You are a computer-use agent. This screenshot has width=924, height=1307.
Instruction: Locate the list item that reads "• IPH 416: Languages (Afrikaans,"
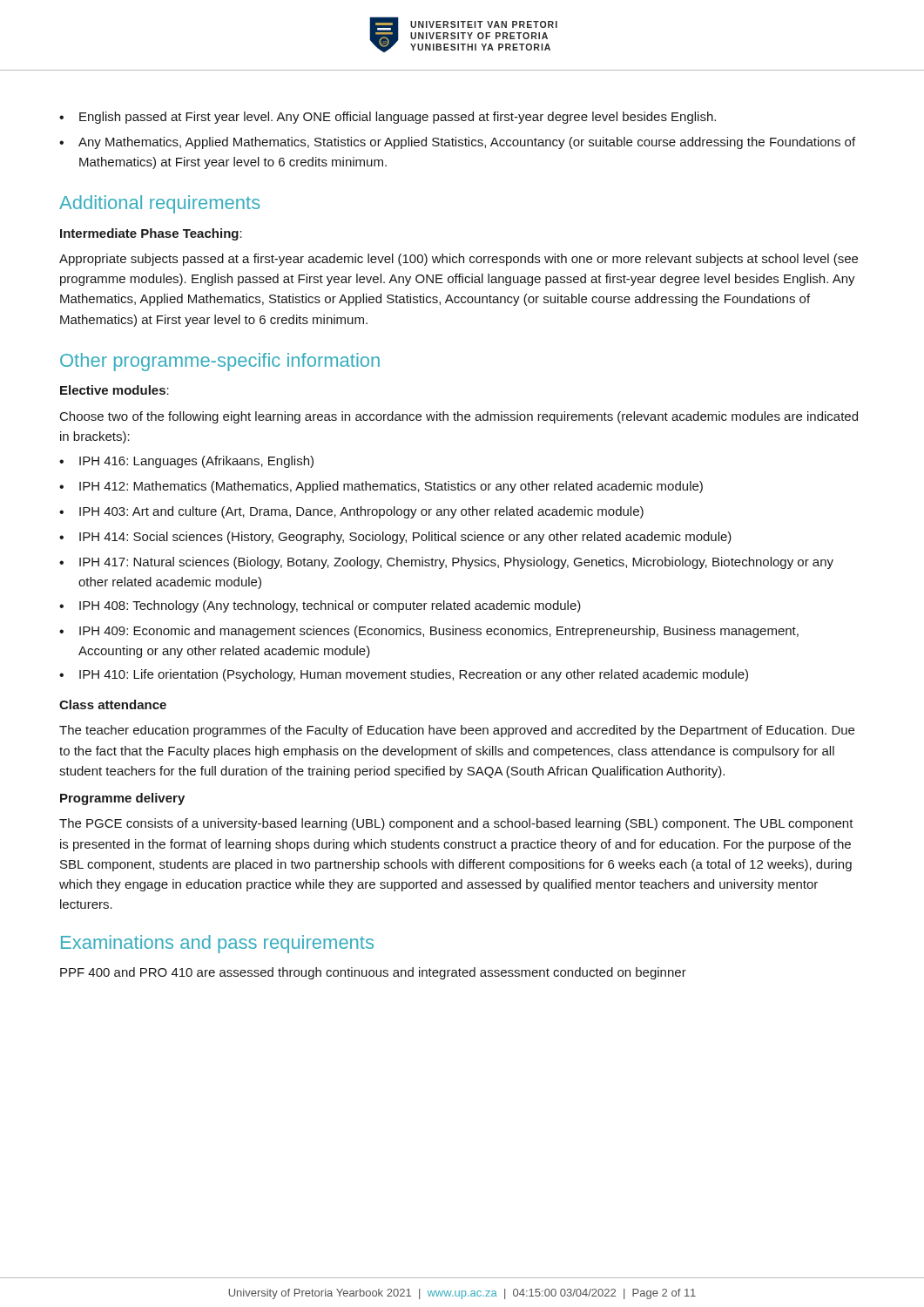(x=187, y=462)
